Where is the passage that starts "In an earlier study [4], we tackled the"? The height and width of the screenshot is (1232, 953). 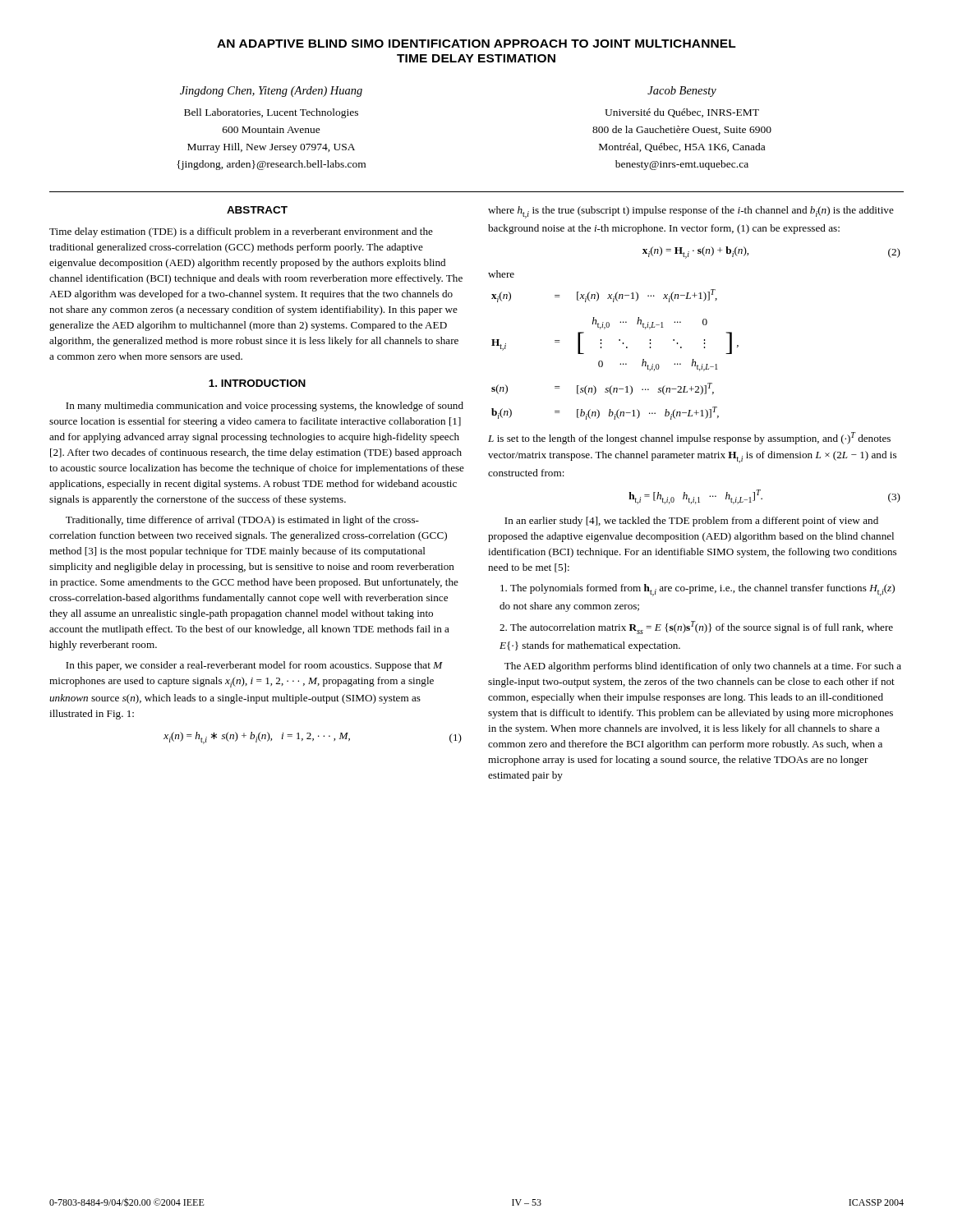(x=696, y=544)
